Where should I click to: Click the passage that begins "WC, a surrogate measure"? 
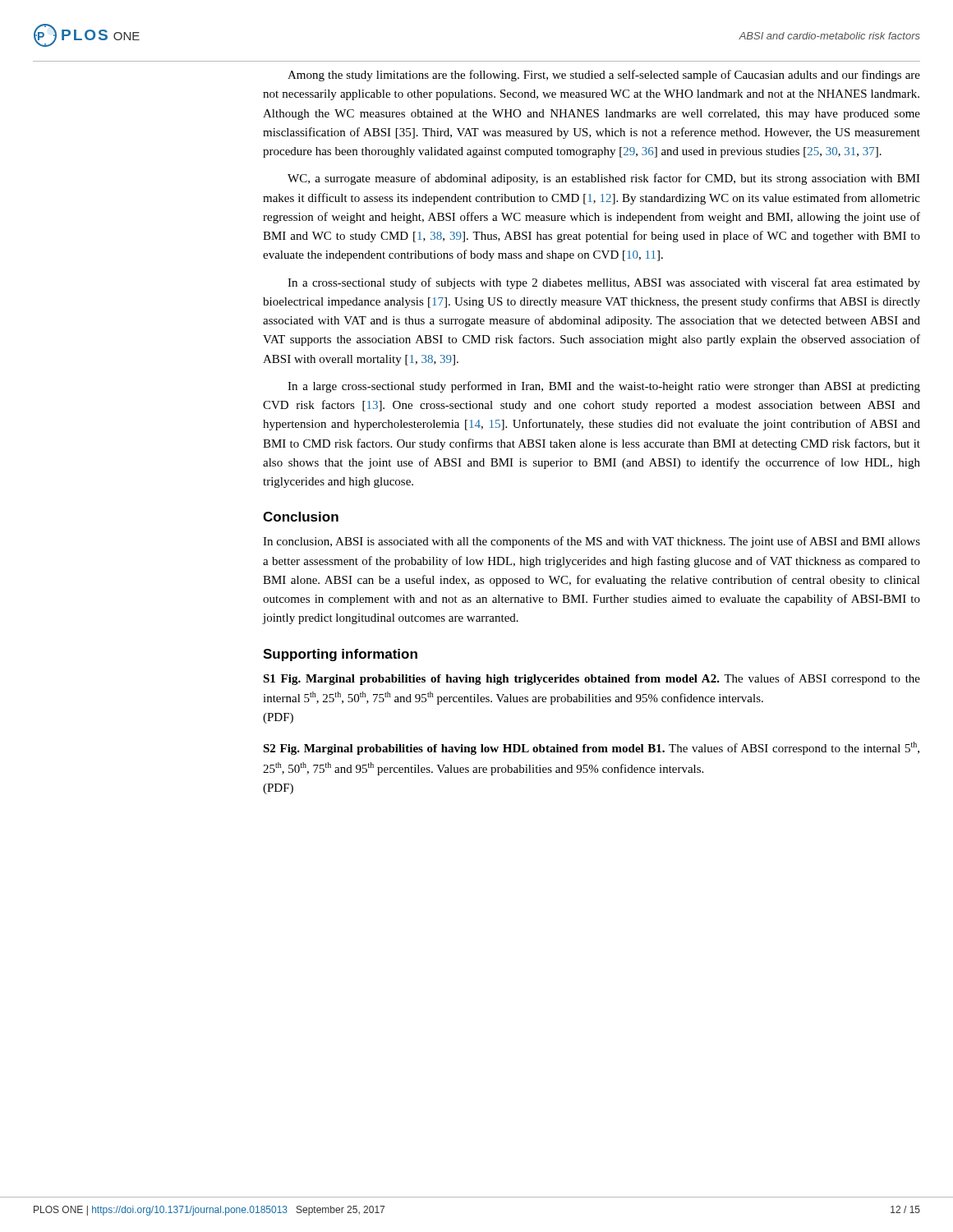tap(592, 217)
